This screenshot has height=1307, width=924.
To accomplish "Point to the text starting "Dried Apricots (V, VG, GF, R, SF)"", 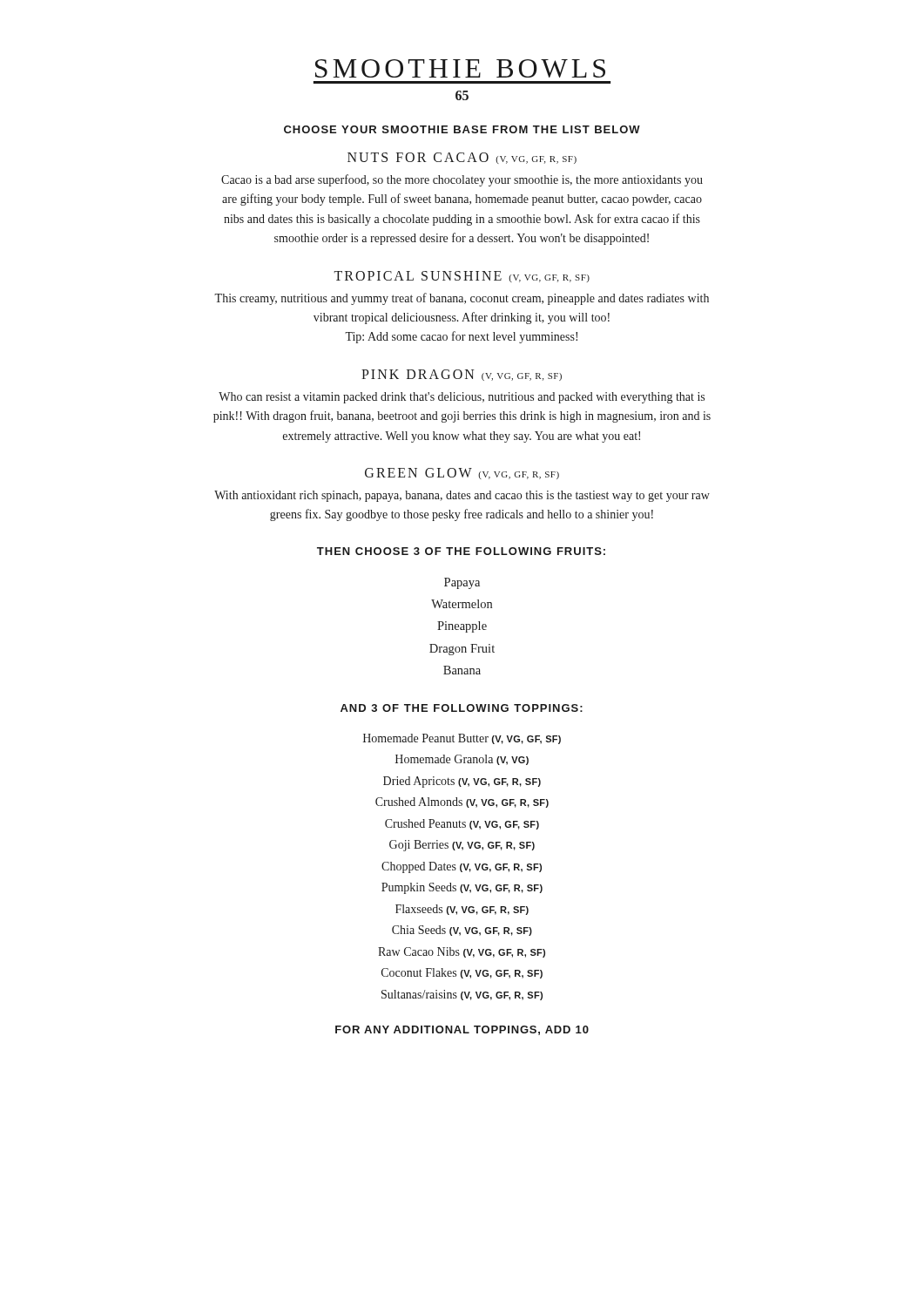I will tap(462, 781).
